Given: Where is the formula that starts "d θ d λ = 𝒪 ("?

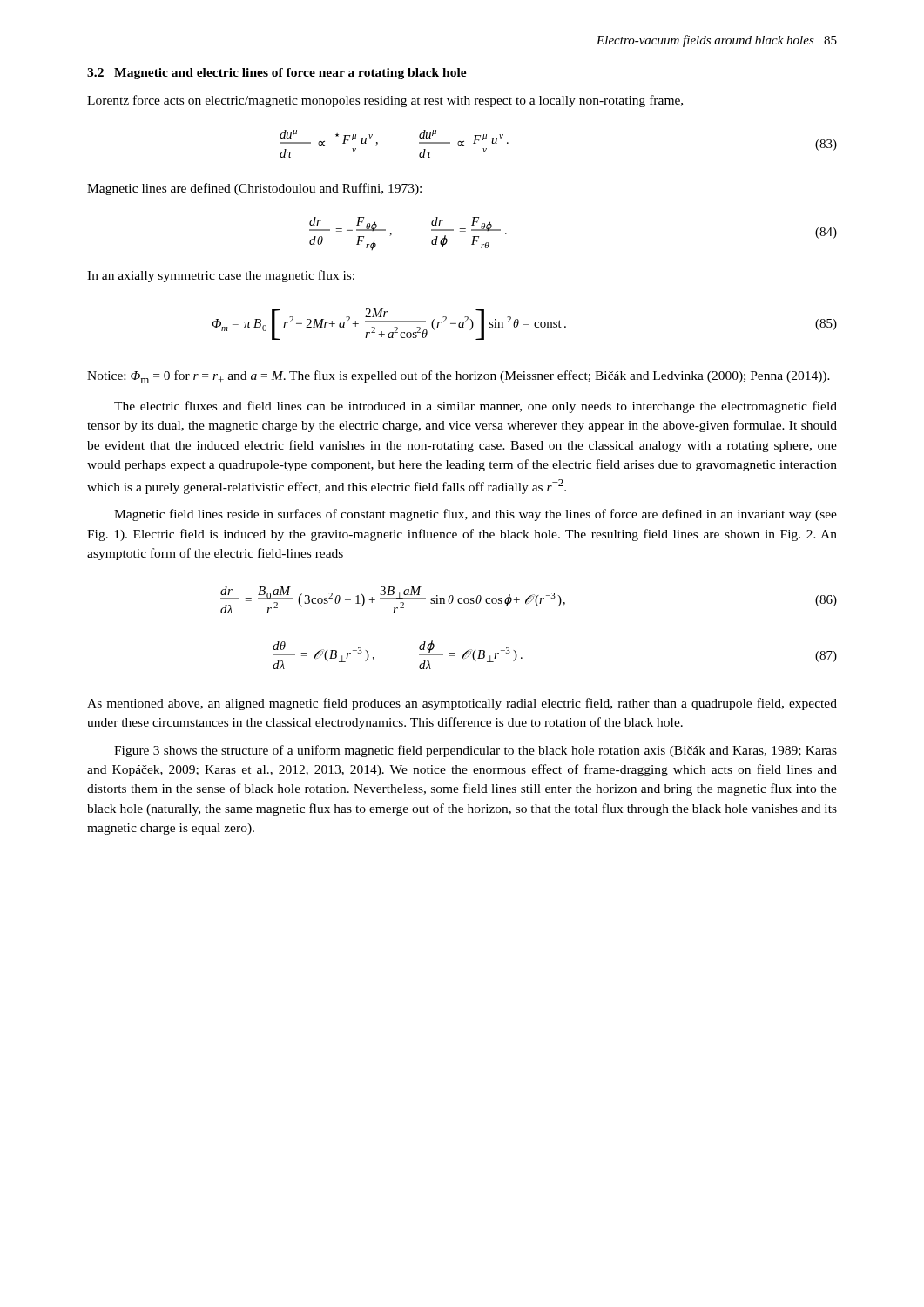Looking at the screenshot, I should (x=479, y=656).
